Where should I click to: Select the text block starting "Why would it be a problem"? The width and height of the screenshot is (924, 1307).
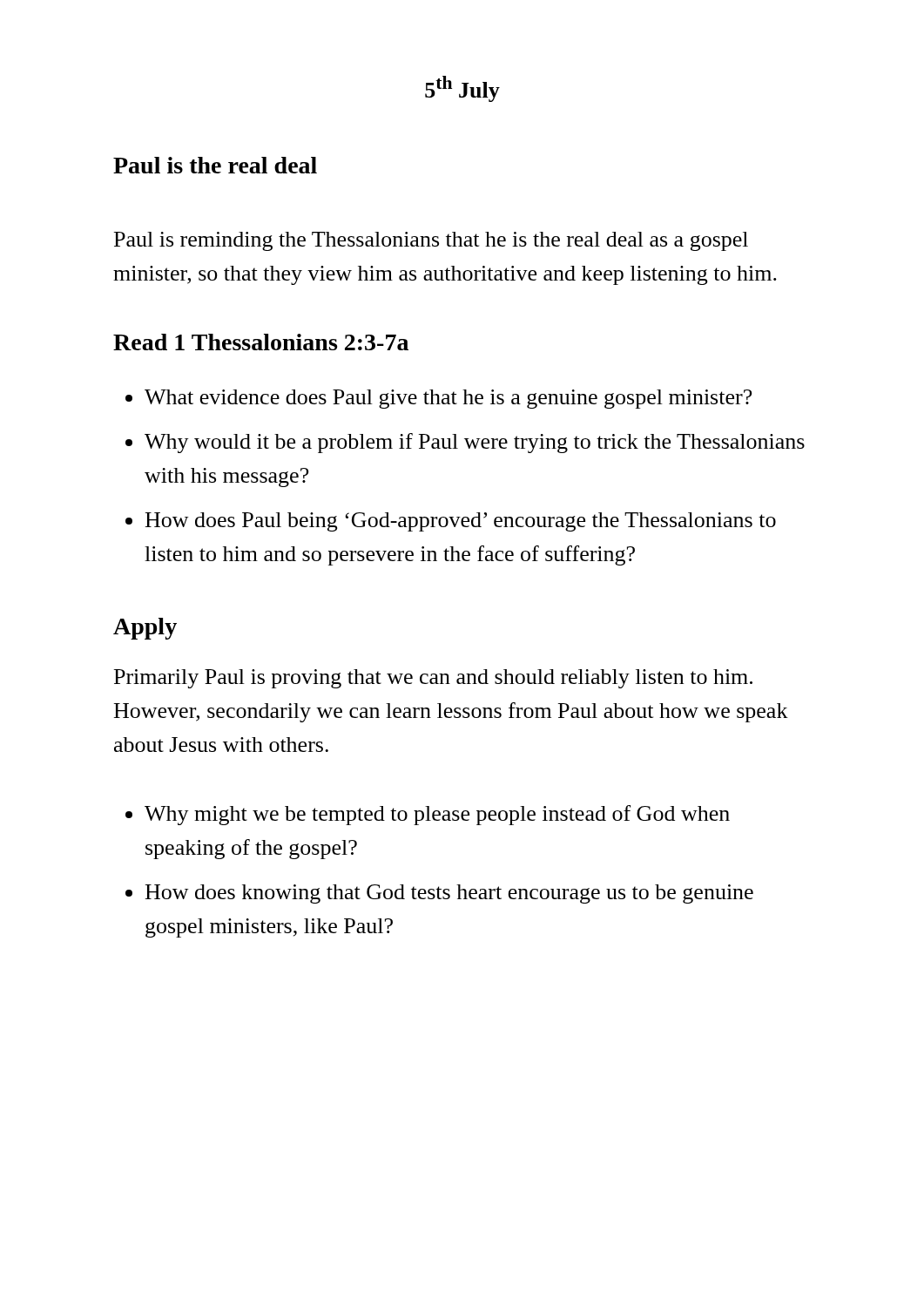click(475, 458)
